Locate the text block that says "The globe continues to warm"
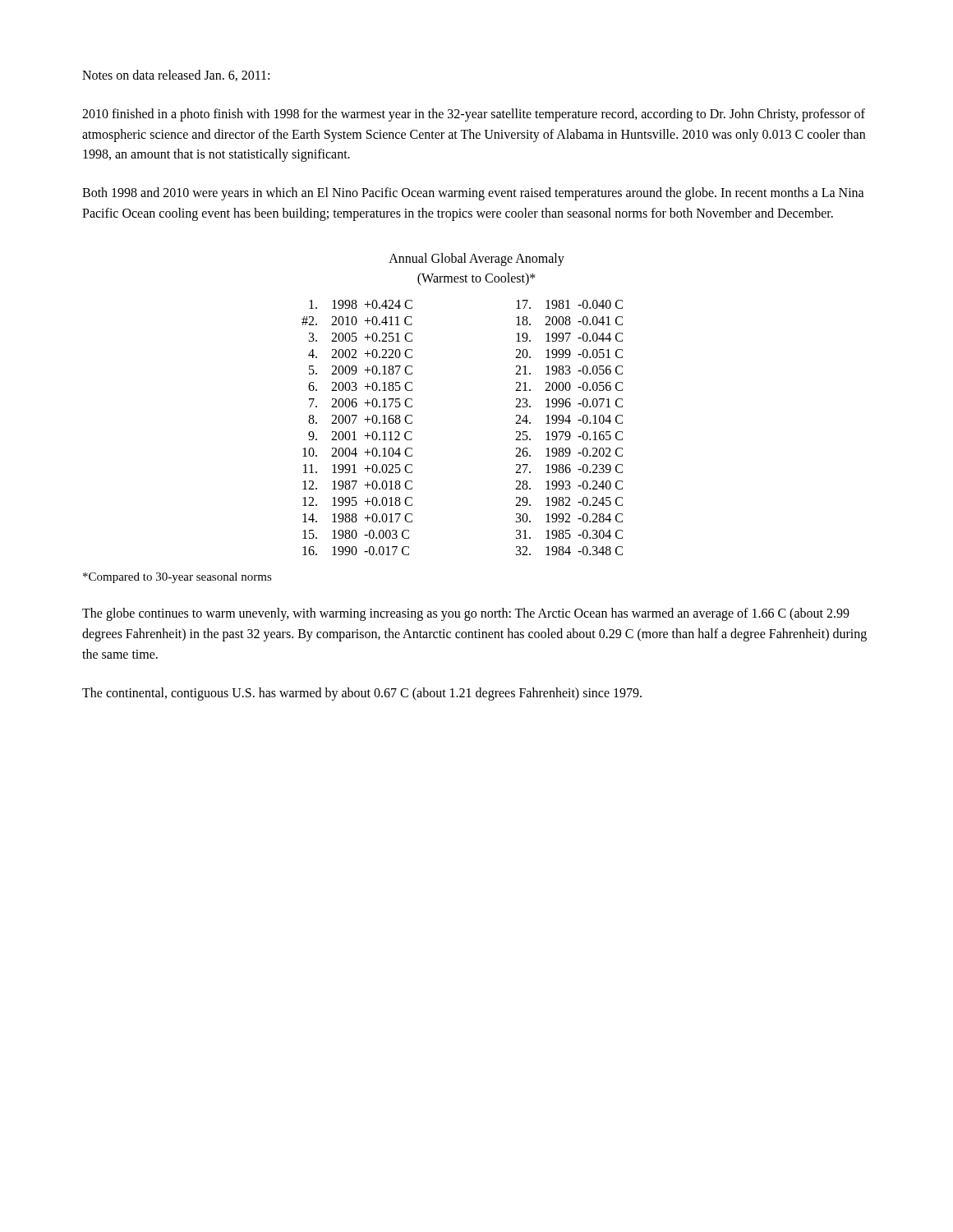Image resolution: width=953 pixels, height=1232 pixels. [475, 634]
